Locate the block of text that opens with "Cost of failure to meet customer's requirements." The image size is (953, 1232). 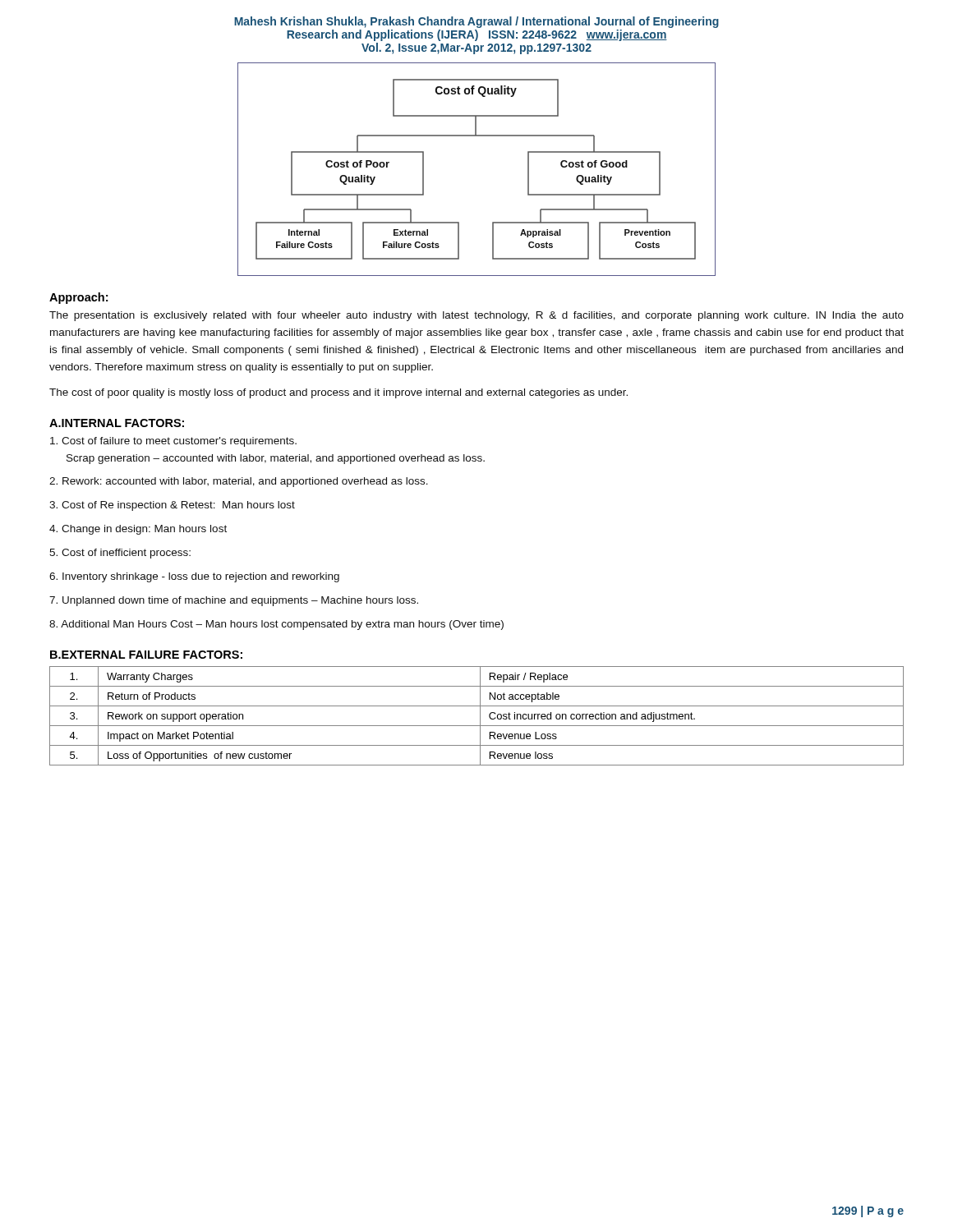tap(267, 449)
